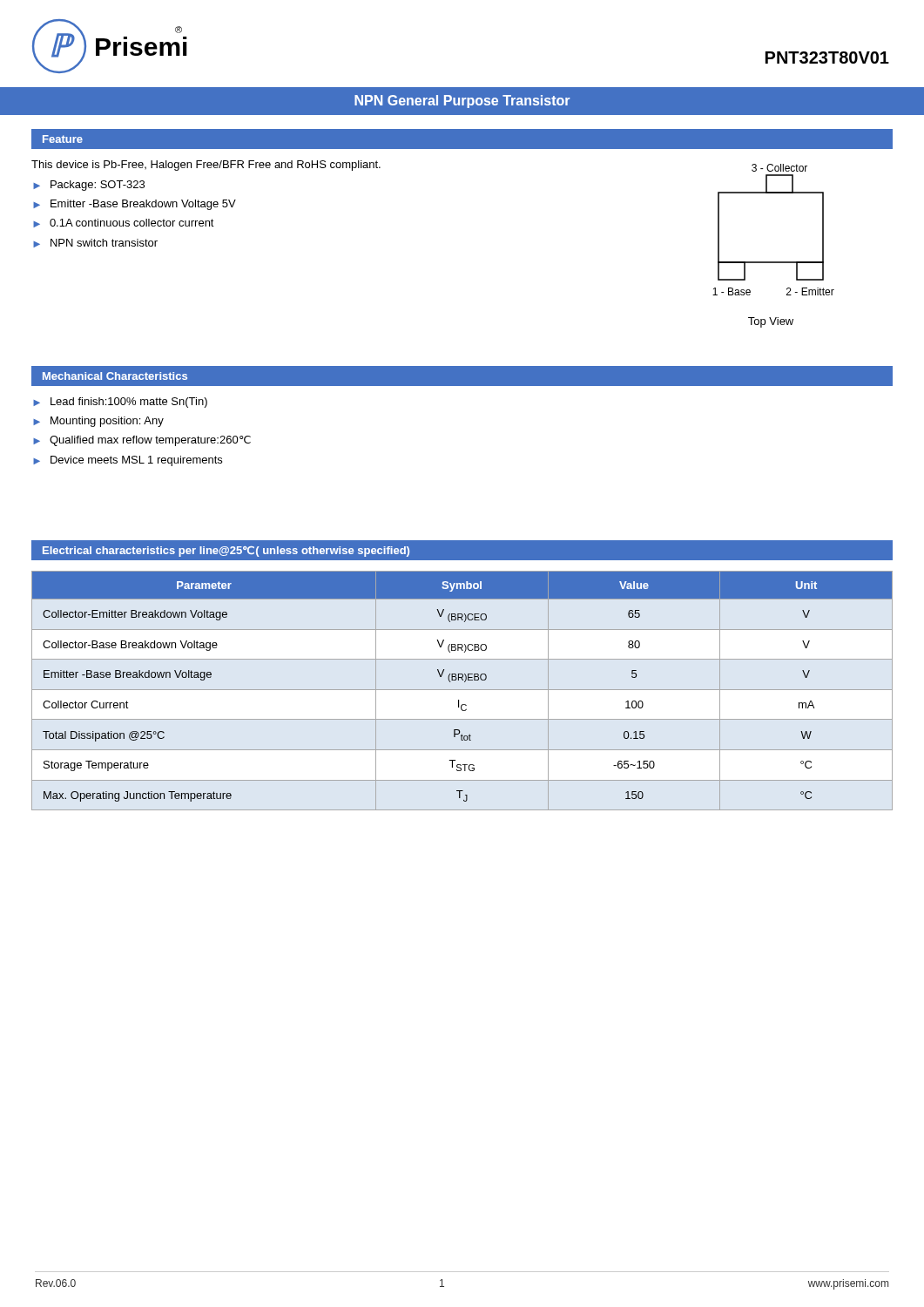Select the list item that reads "► Emitter -Base Breakdown Voltage 5V"
The image size is (924, 1307).
click(x=134, y=205)
